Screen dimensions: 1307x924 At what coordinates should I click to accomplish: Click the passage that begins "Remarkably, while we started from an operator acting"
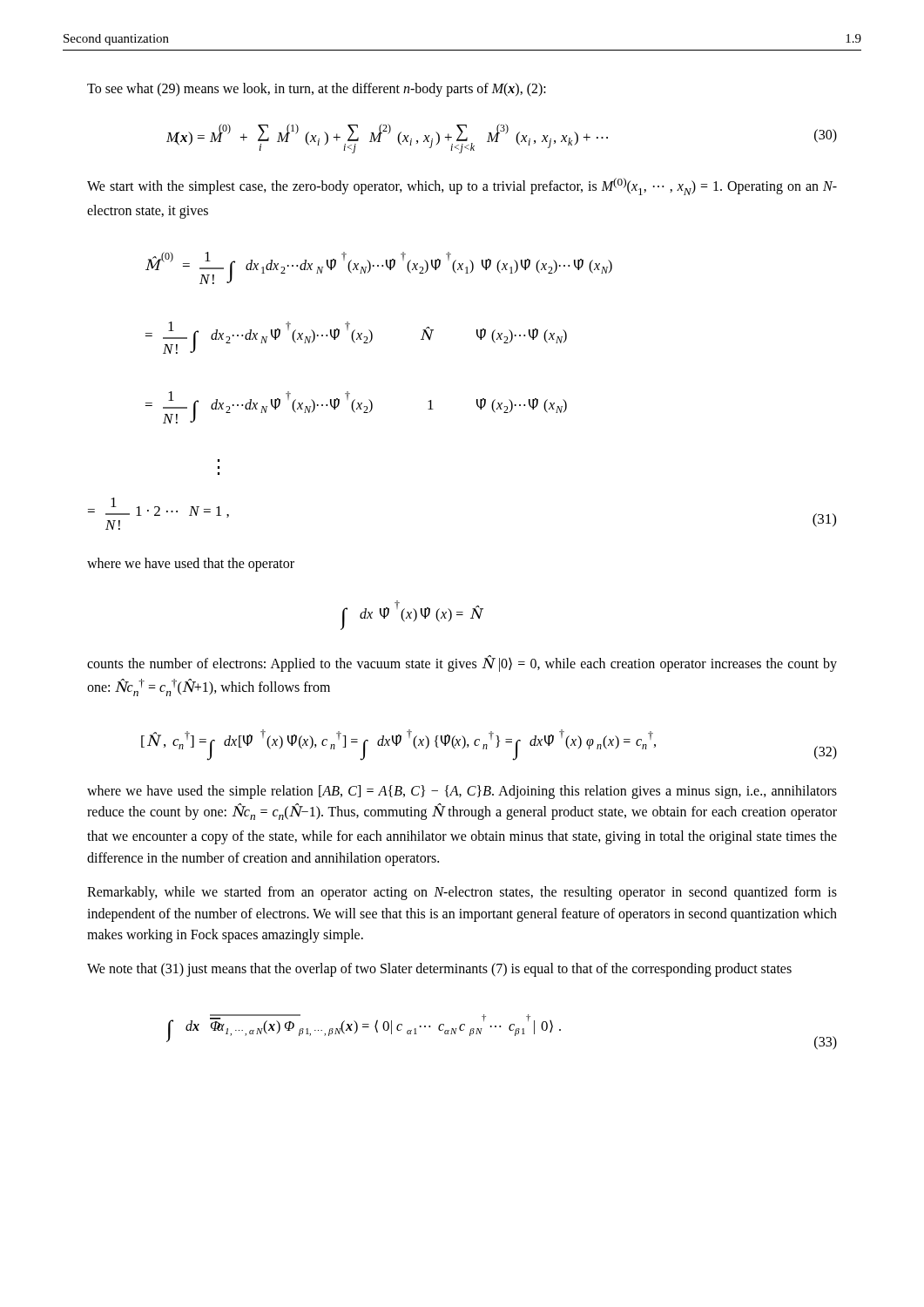pos(462,913)
